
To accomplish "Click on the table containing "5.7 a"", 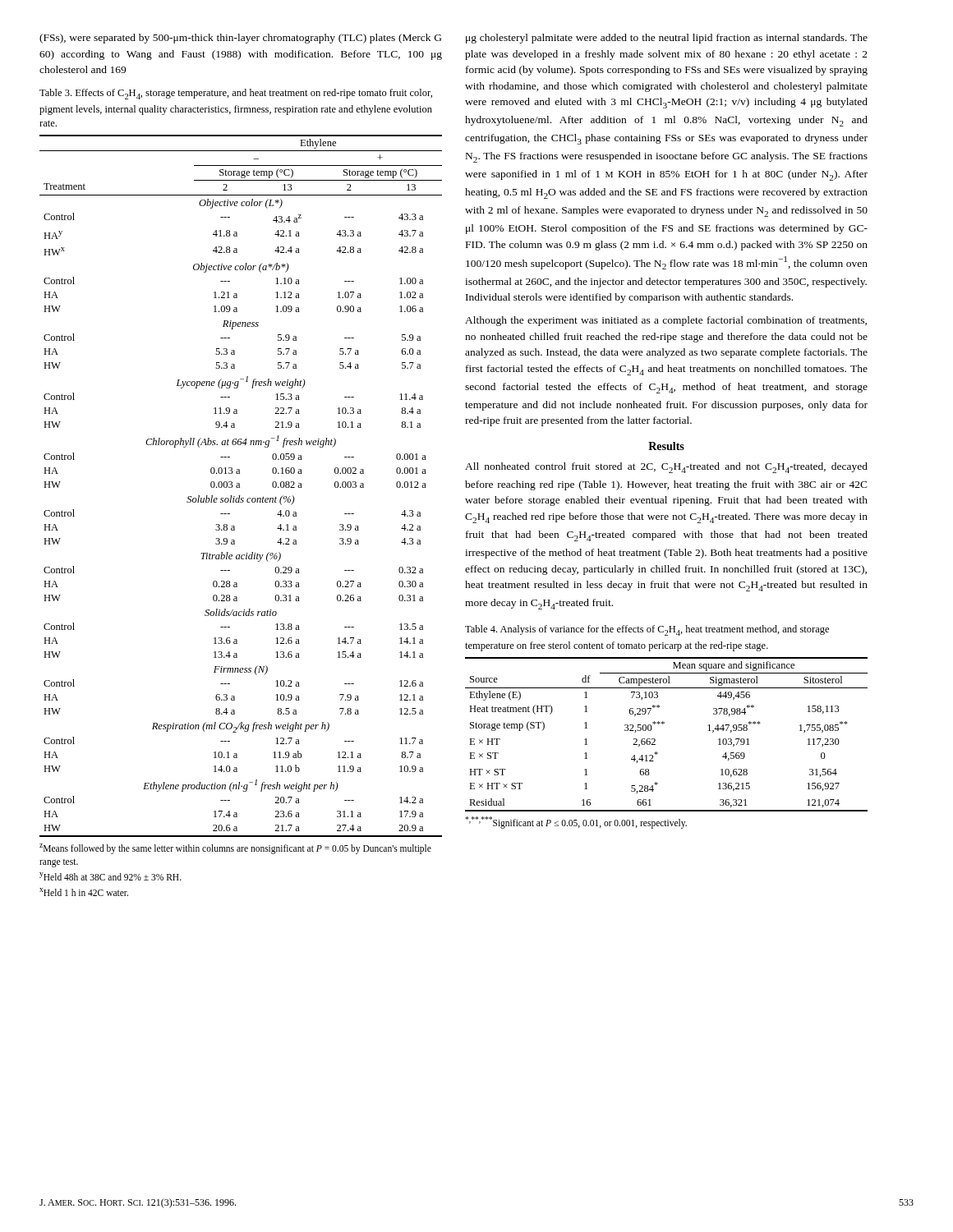I will tap(241, 517).
